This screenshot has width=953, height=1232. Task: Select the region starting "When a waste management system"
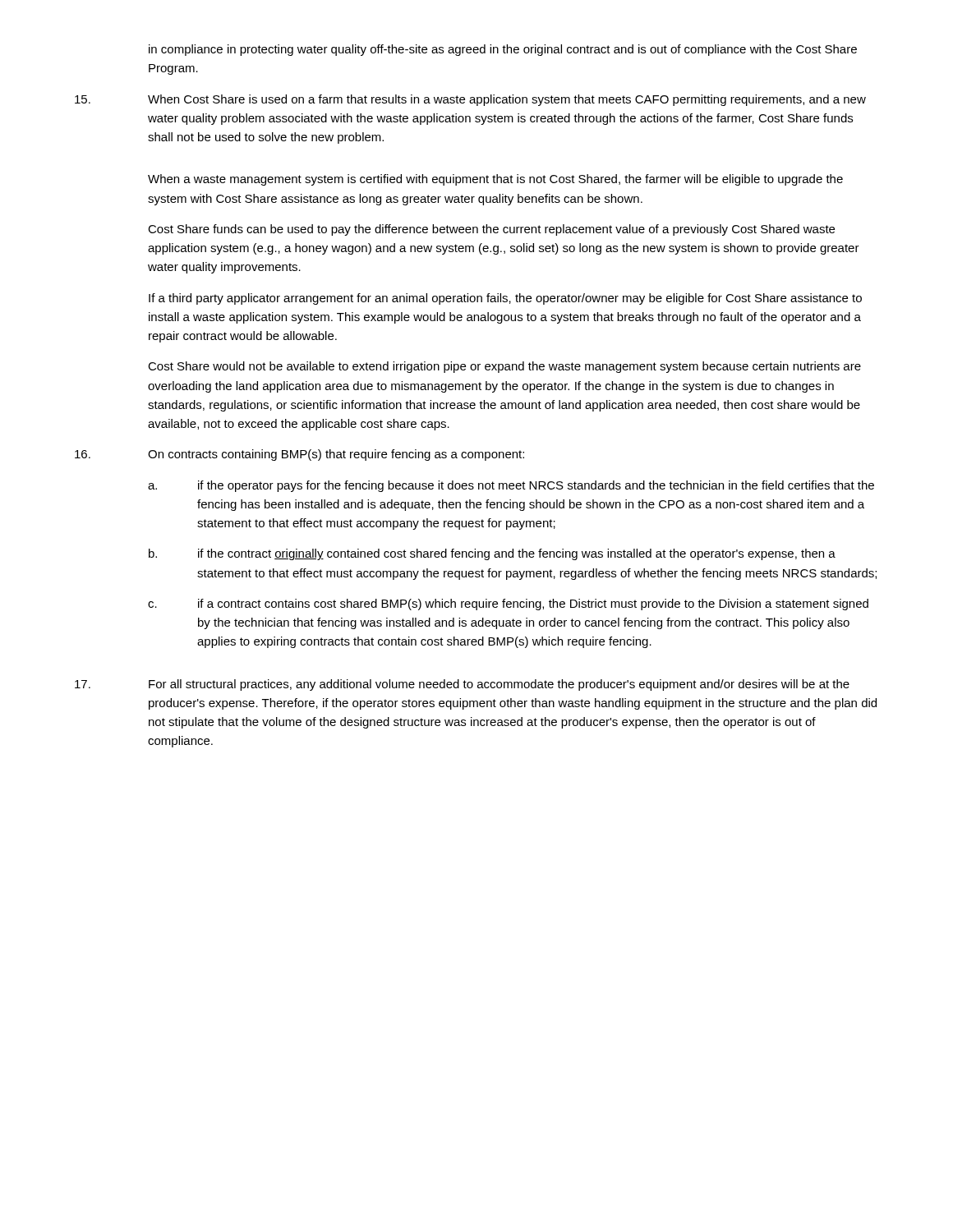click(513, 188)
